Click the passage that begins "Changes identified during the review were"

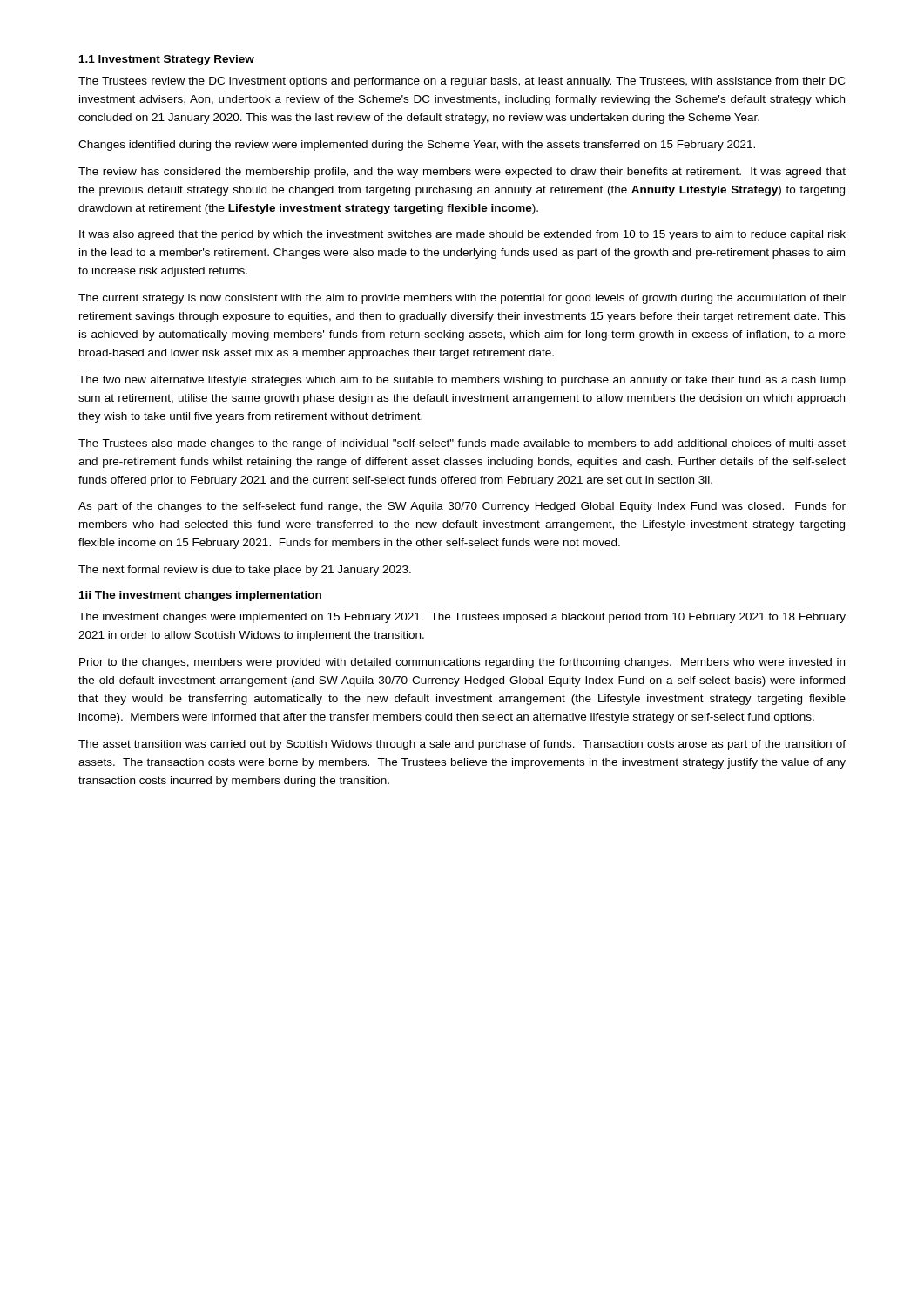pos(417,144)
